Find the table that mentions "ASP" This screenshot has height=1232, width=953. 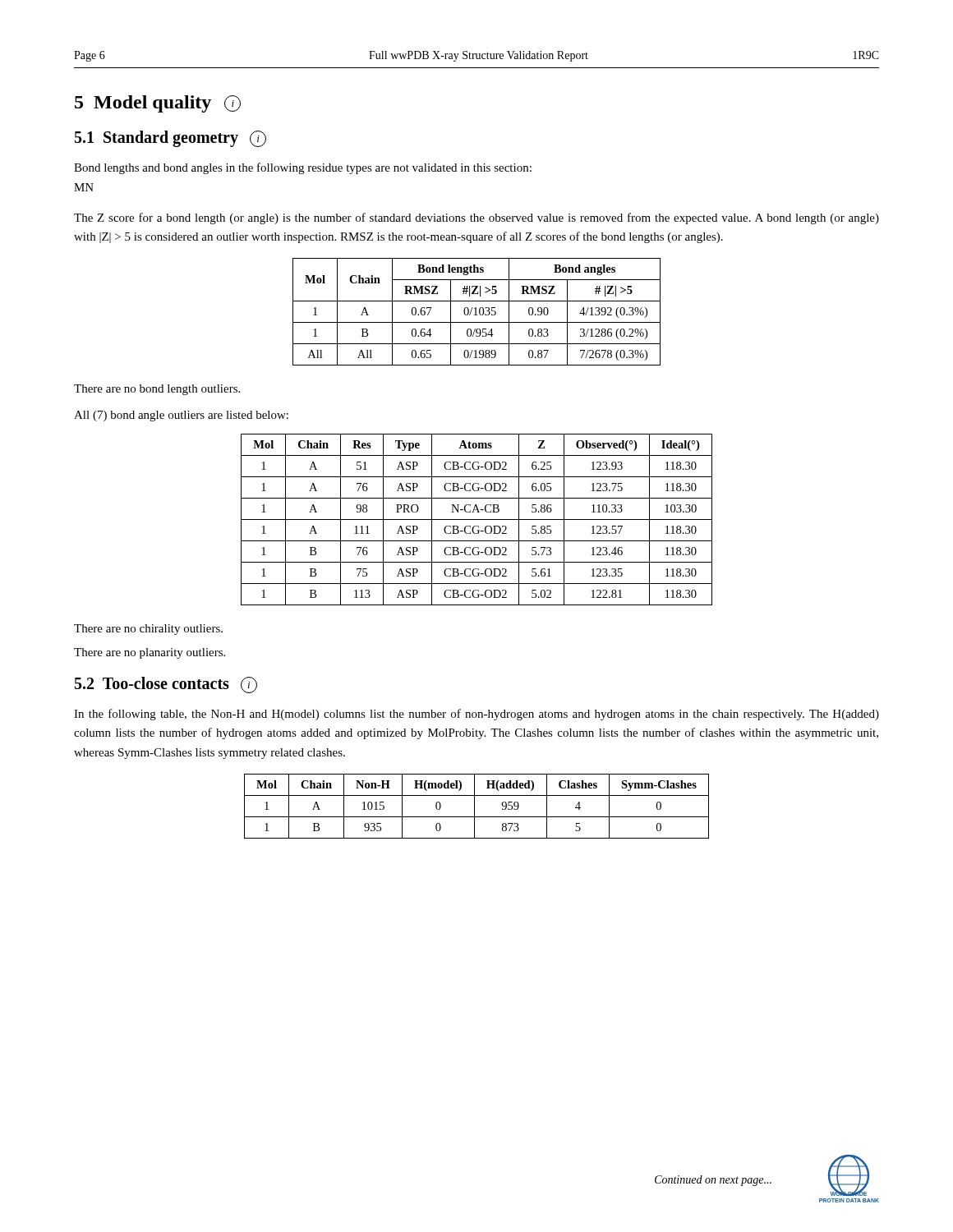click(476, 519)
